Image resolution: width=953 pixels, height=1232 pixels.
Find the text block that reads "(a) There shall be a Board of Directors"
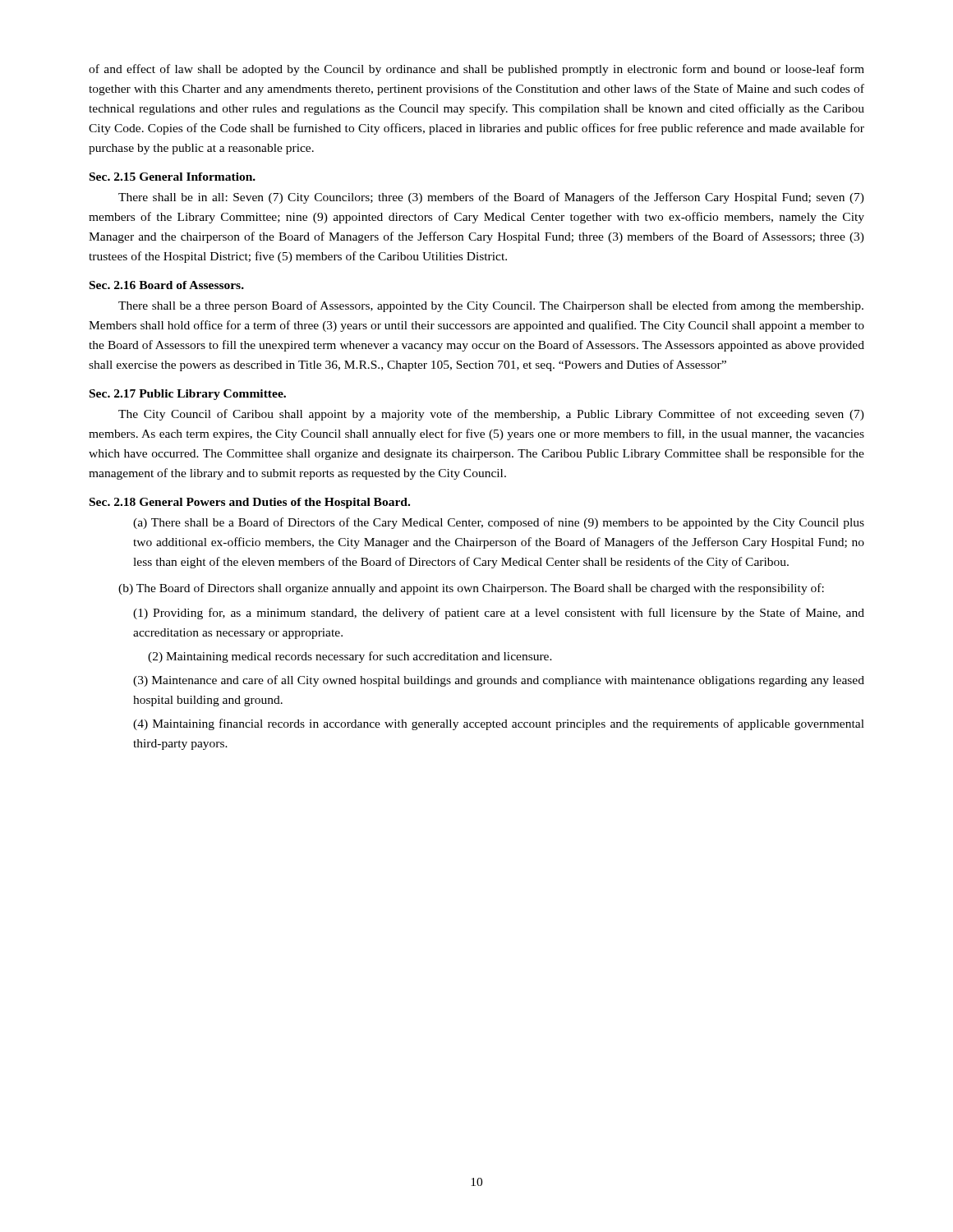(x=499, y=542)
